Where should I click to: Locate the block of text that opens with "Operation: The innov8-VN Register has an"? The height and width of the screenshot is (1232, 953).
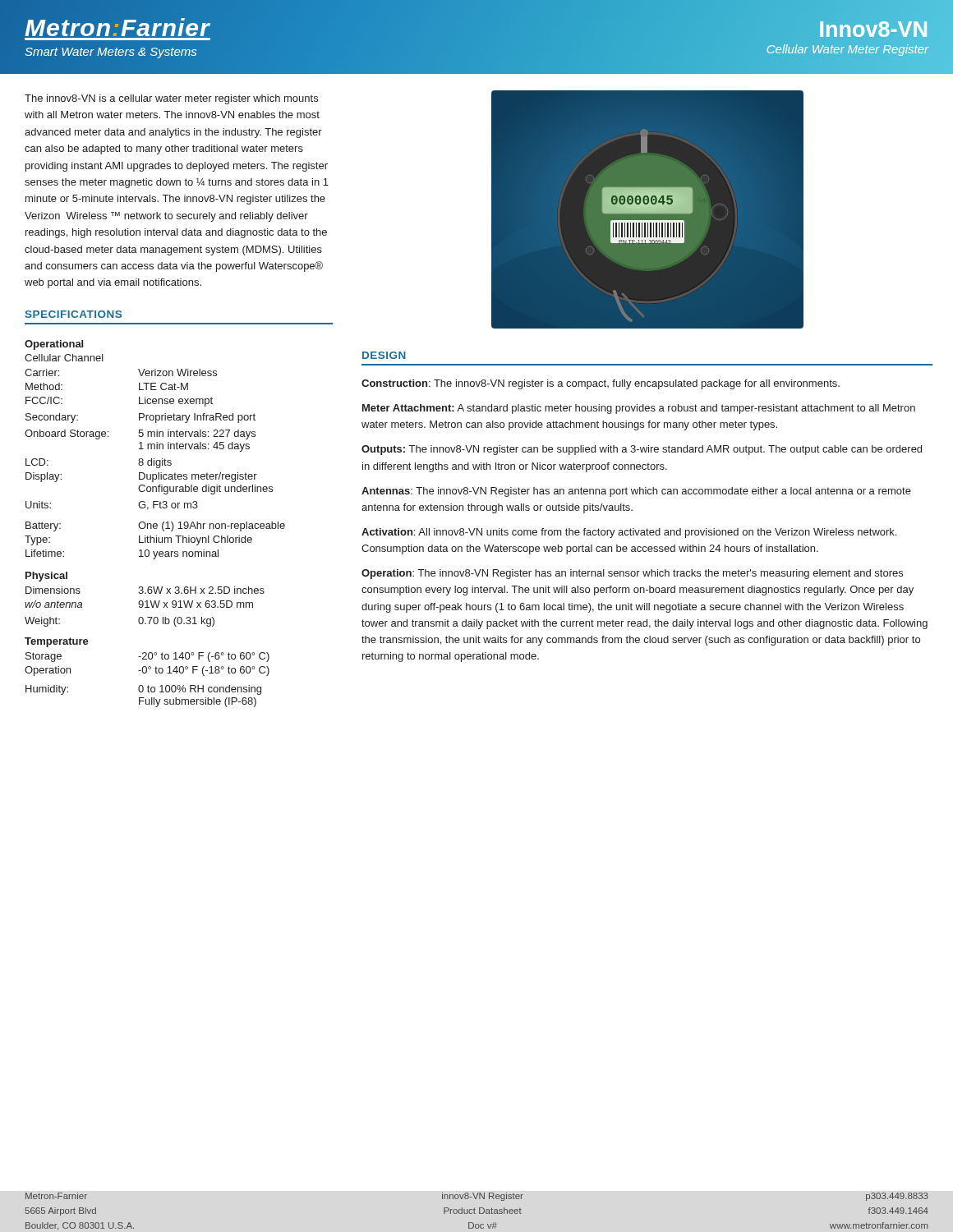point(645,614)
